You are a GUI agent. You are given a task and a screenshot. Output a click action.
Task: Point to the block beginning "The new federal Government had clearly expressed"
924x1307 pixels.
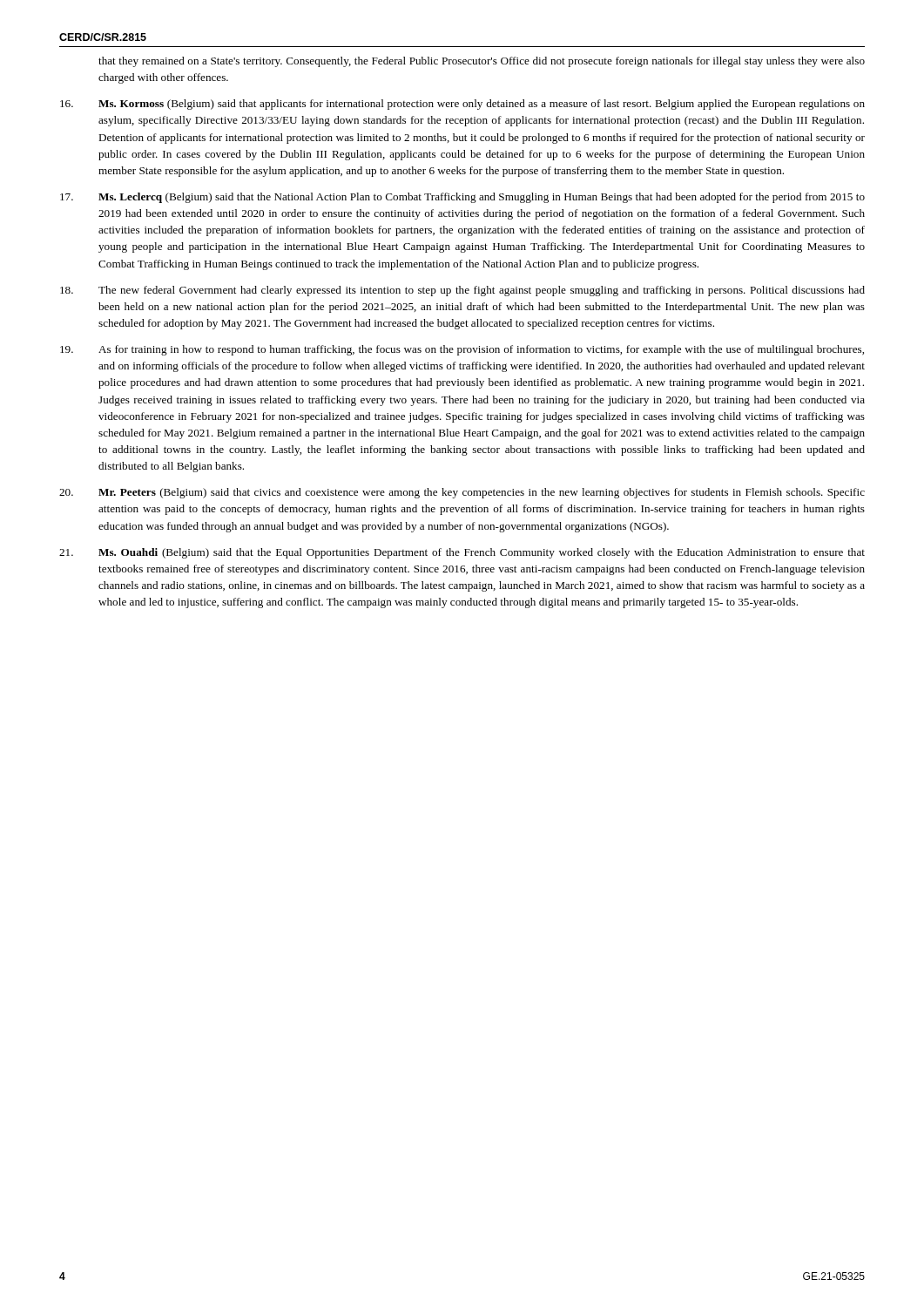462,306
